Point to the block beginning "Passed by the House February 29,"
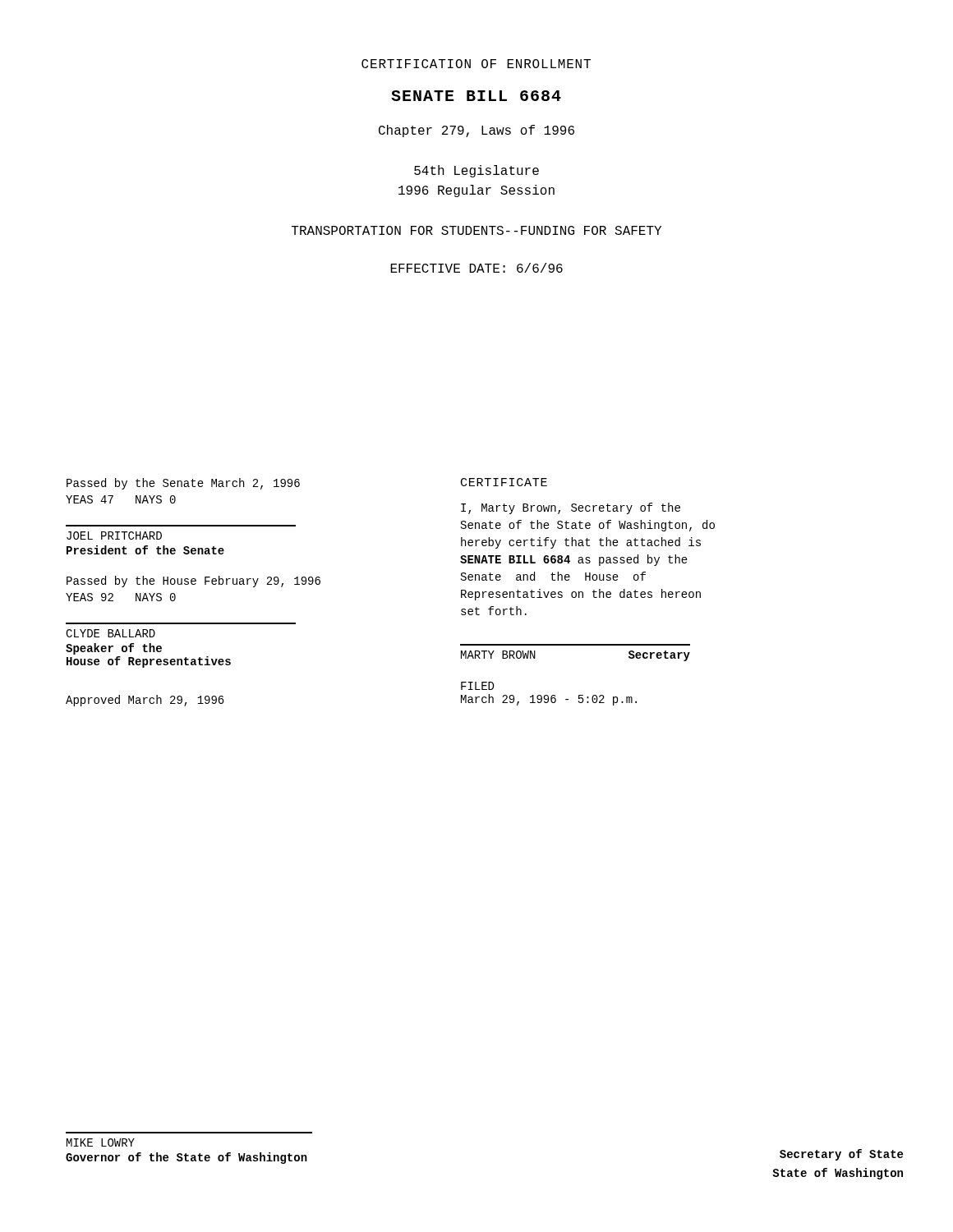Viewport: 953px width, 1232px height. pos(193,590)
